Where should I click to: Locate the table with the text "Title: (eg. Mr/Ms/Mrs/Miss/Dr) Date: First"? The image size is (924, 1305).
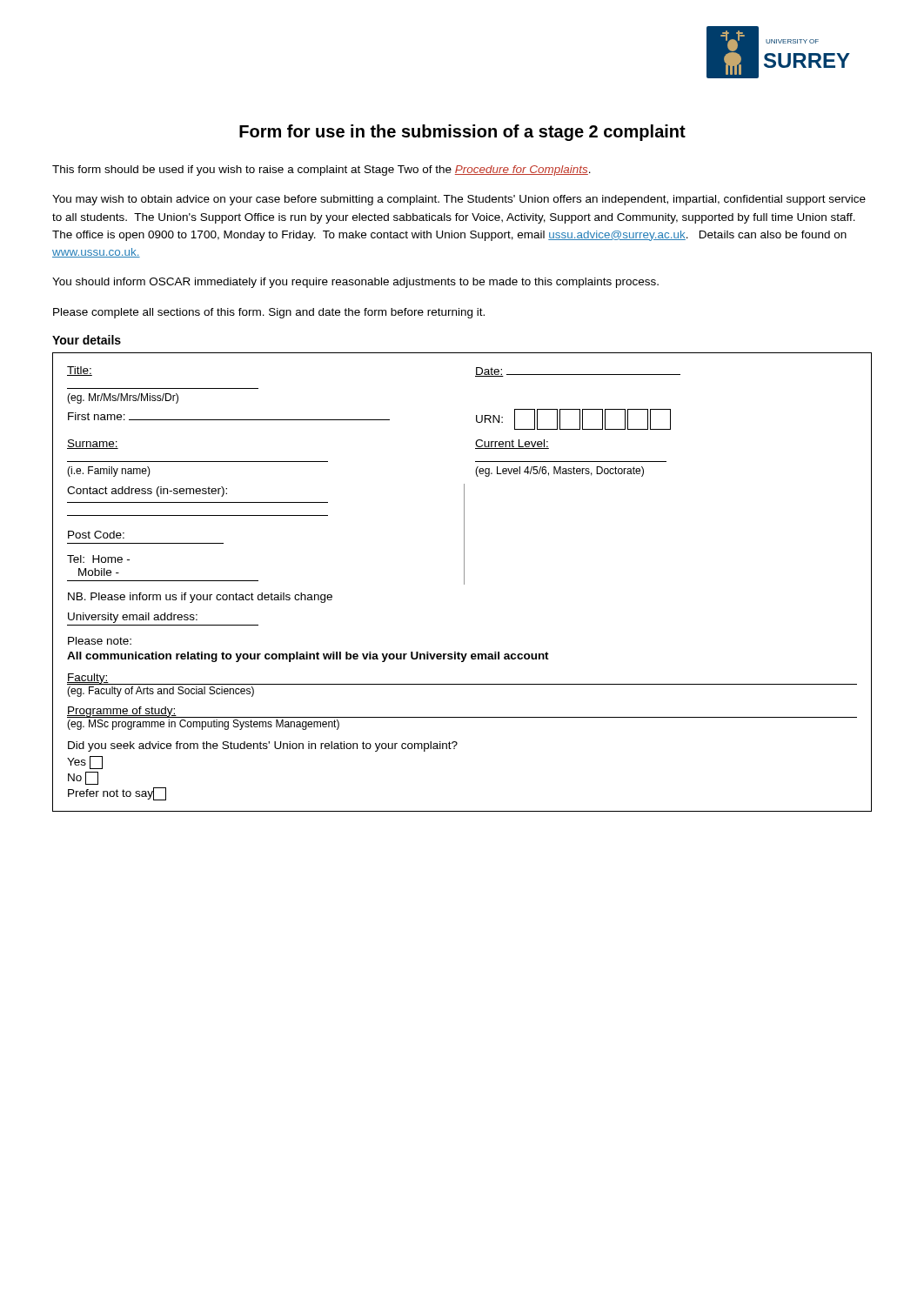coord(462,582)
